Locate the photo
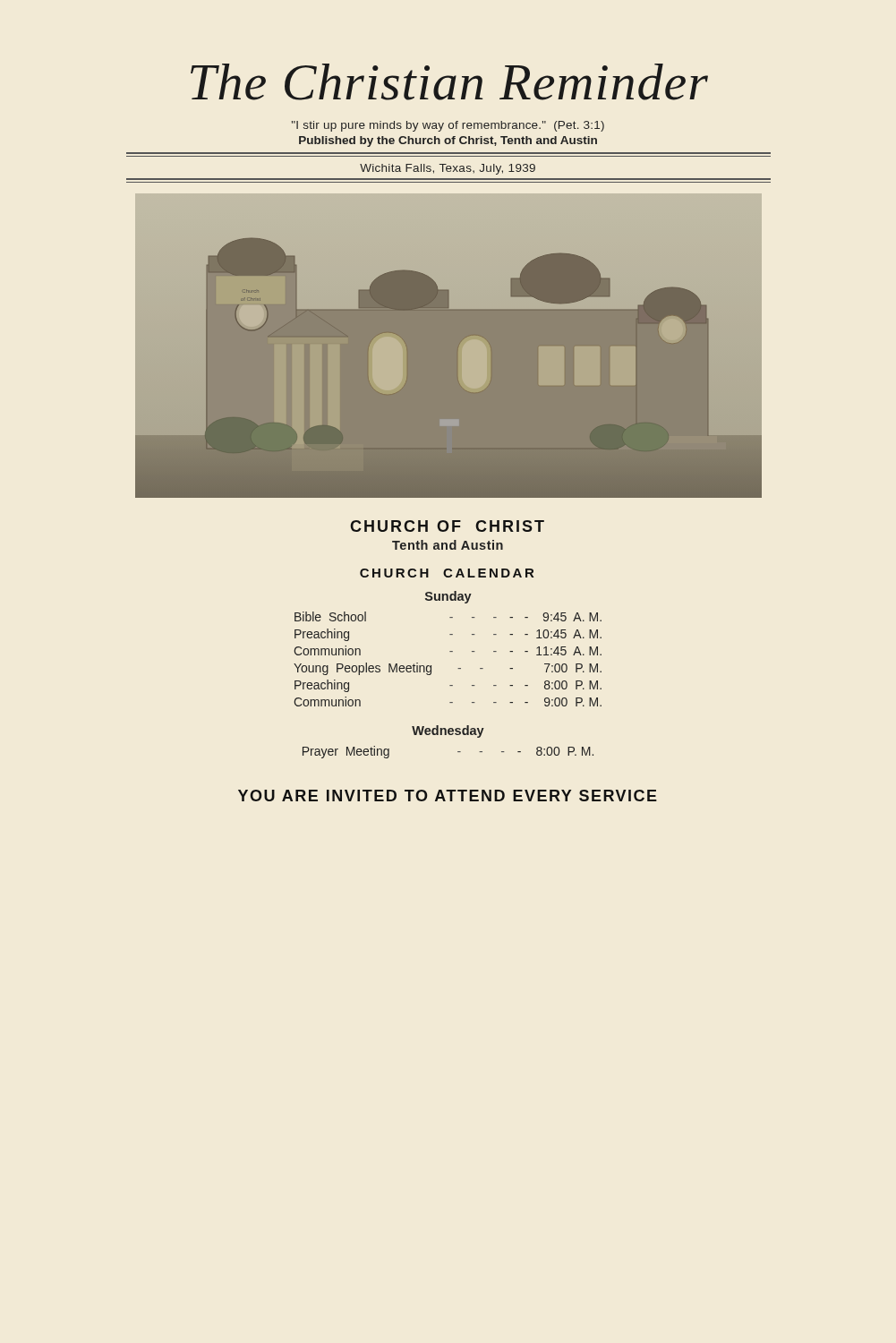The image size is (896, 1343). click(x=448, y=345)
